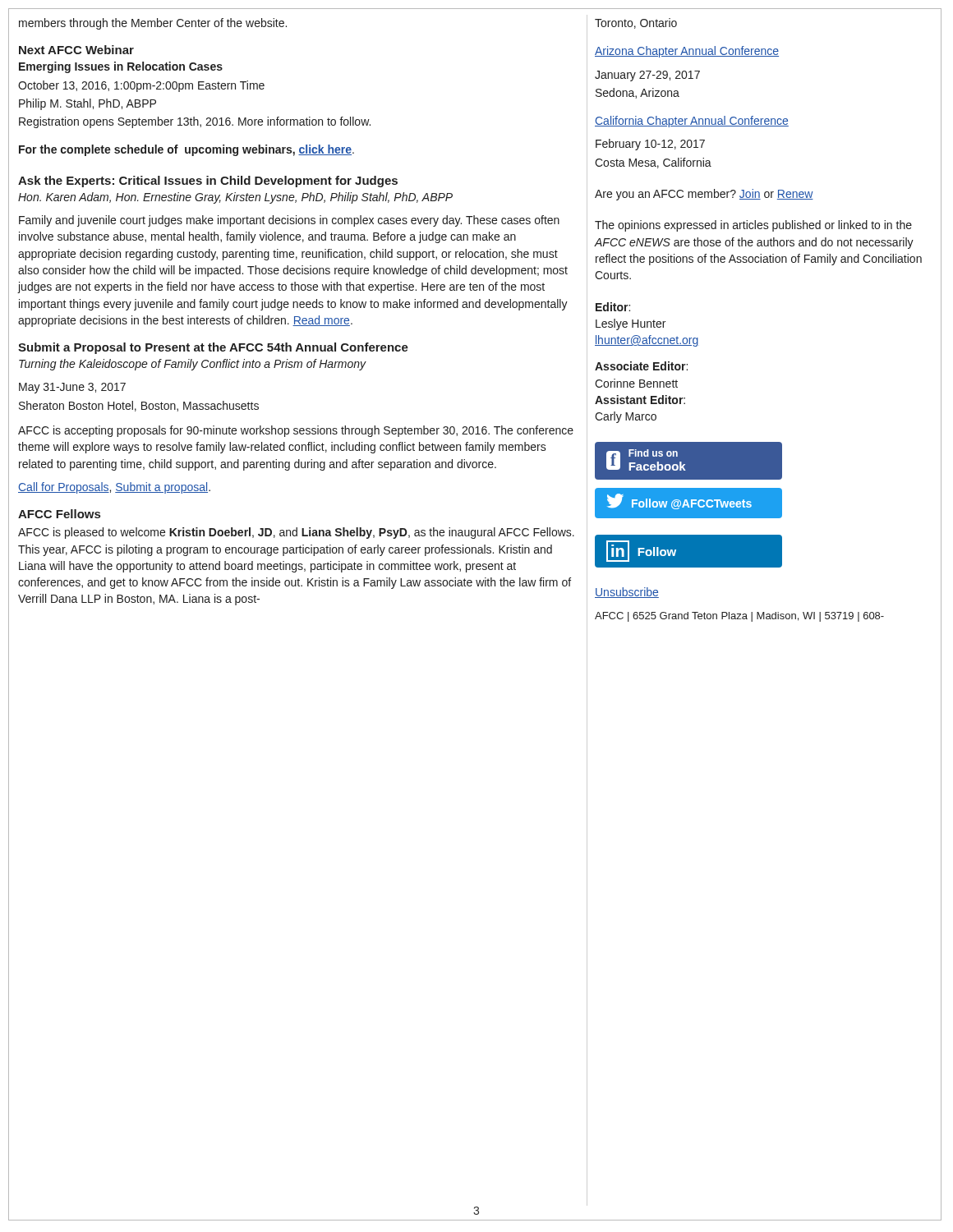
Task: Find the passage starting "Ask the Experts: Critical Issues in"
Action: [208, 180]
